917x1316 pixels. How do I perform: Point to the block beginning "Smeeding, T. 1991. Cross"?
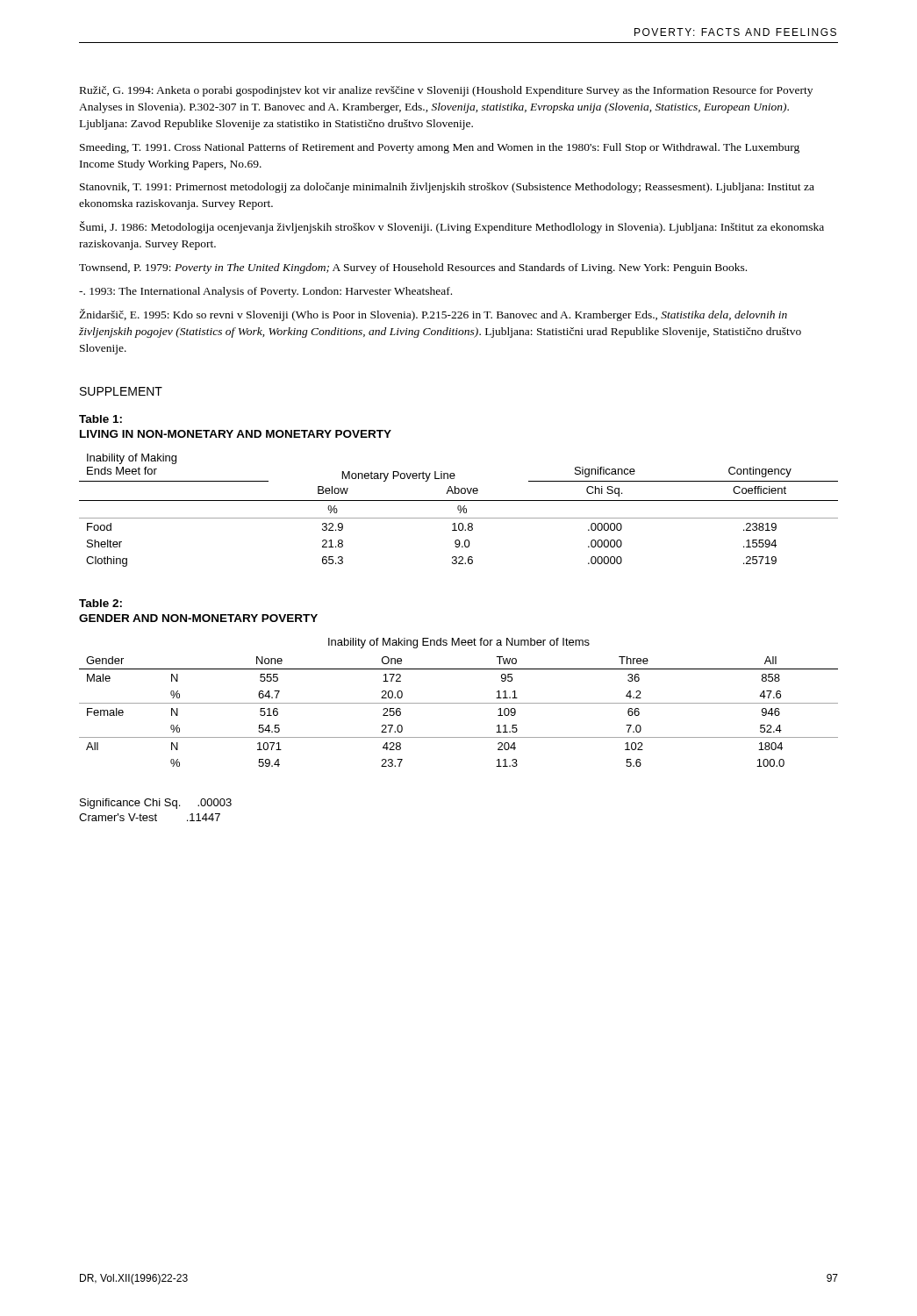(x=458, y=156)
